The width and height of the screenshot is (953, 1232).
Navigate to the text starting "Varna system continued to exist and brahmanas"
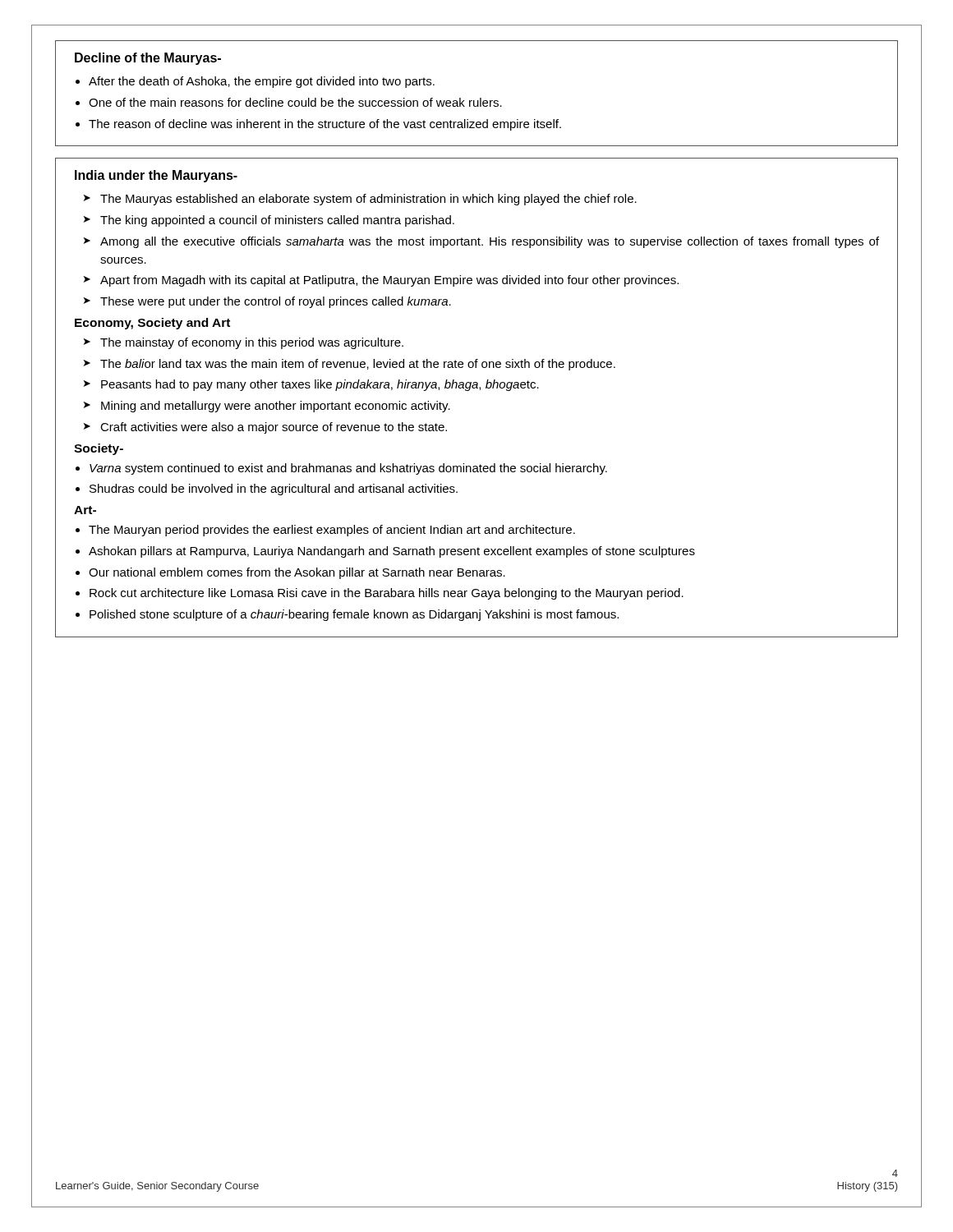coord(348,467)
